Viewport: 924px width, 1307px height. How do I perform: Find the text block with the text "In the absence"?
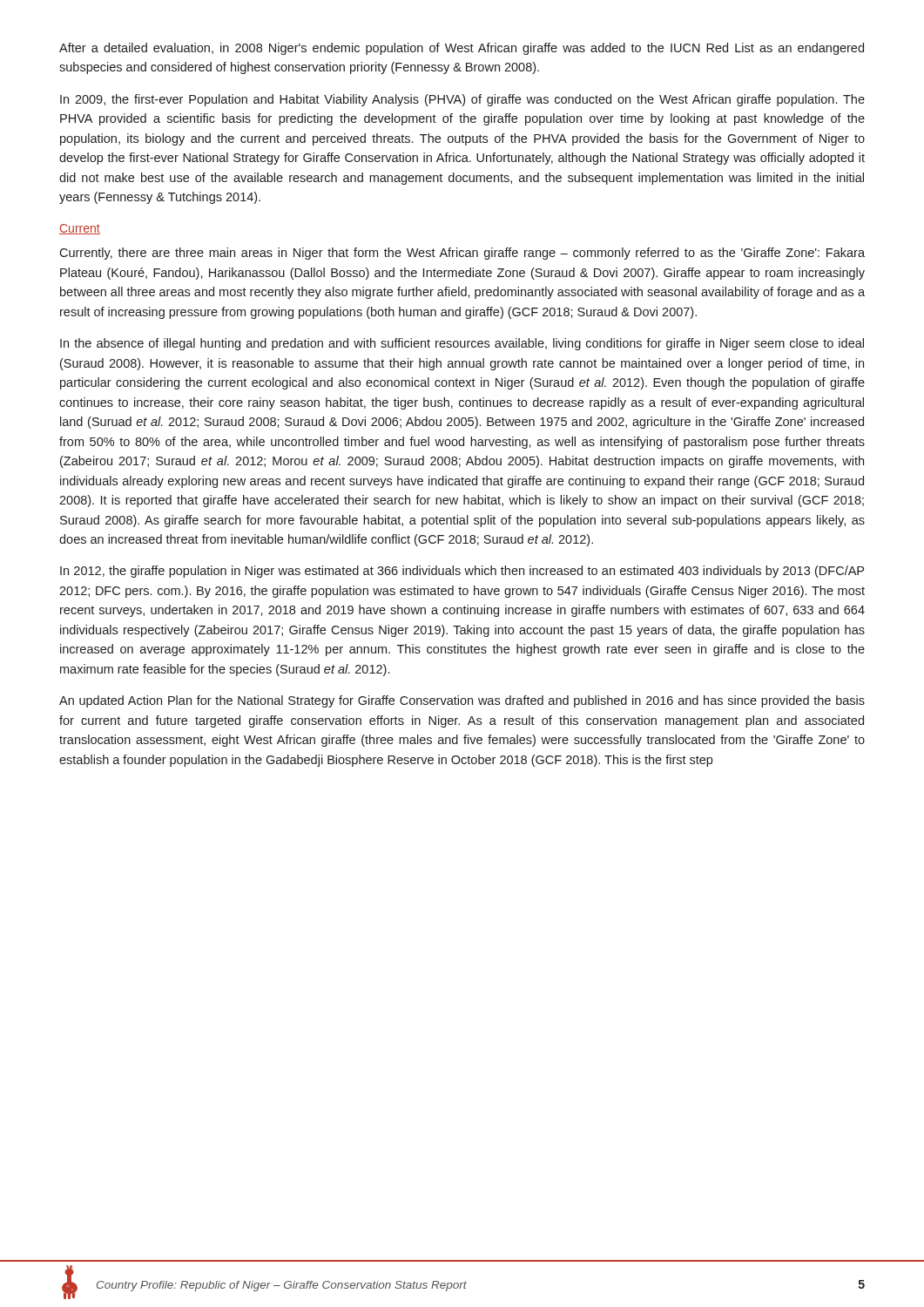(462, 442)
